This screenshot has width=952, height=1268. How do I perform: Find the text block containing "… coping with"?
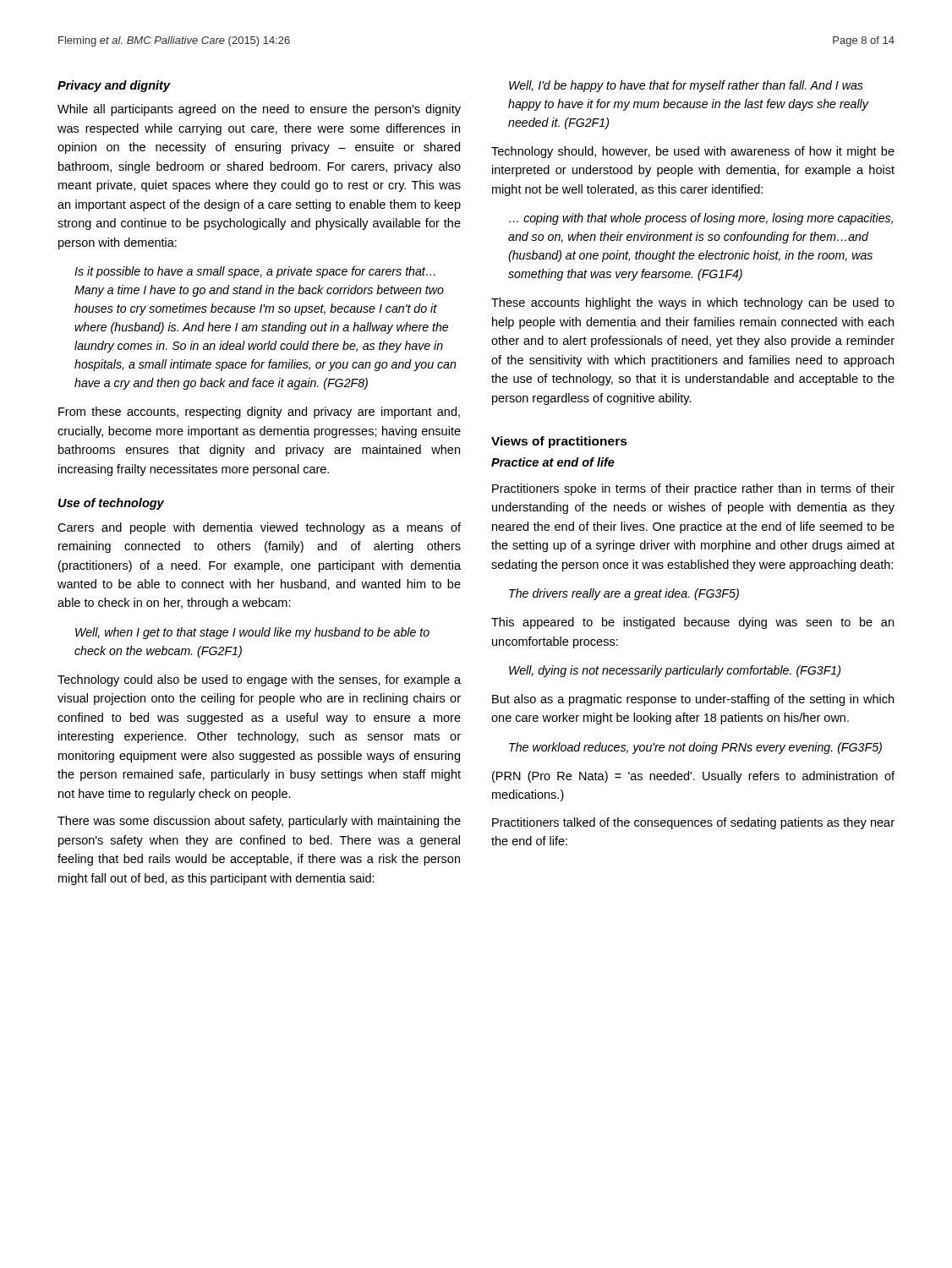pyautogui.click(x=701, y=246)
